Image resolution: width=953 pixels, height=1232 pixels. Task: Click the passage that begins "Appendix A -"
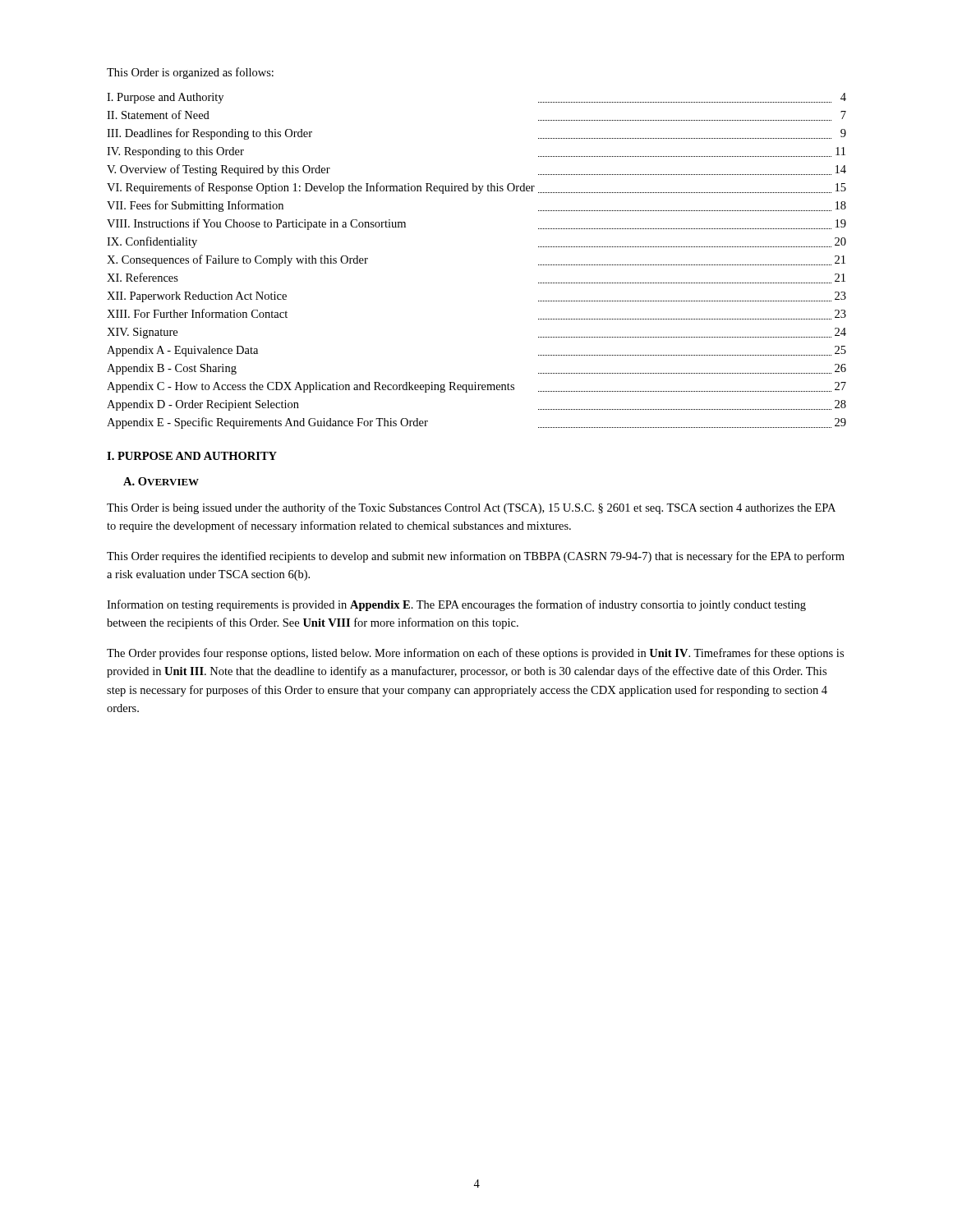point(183,351)
